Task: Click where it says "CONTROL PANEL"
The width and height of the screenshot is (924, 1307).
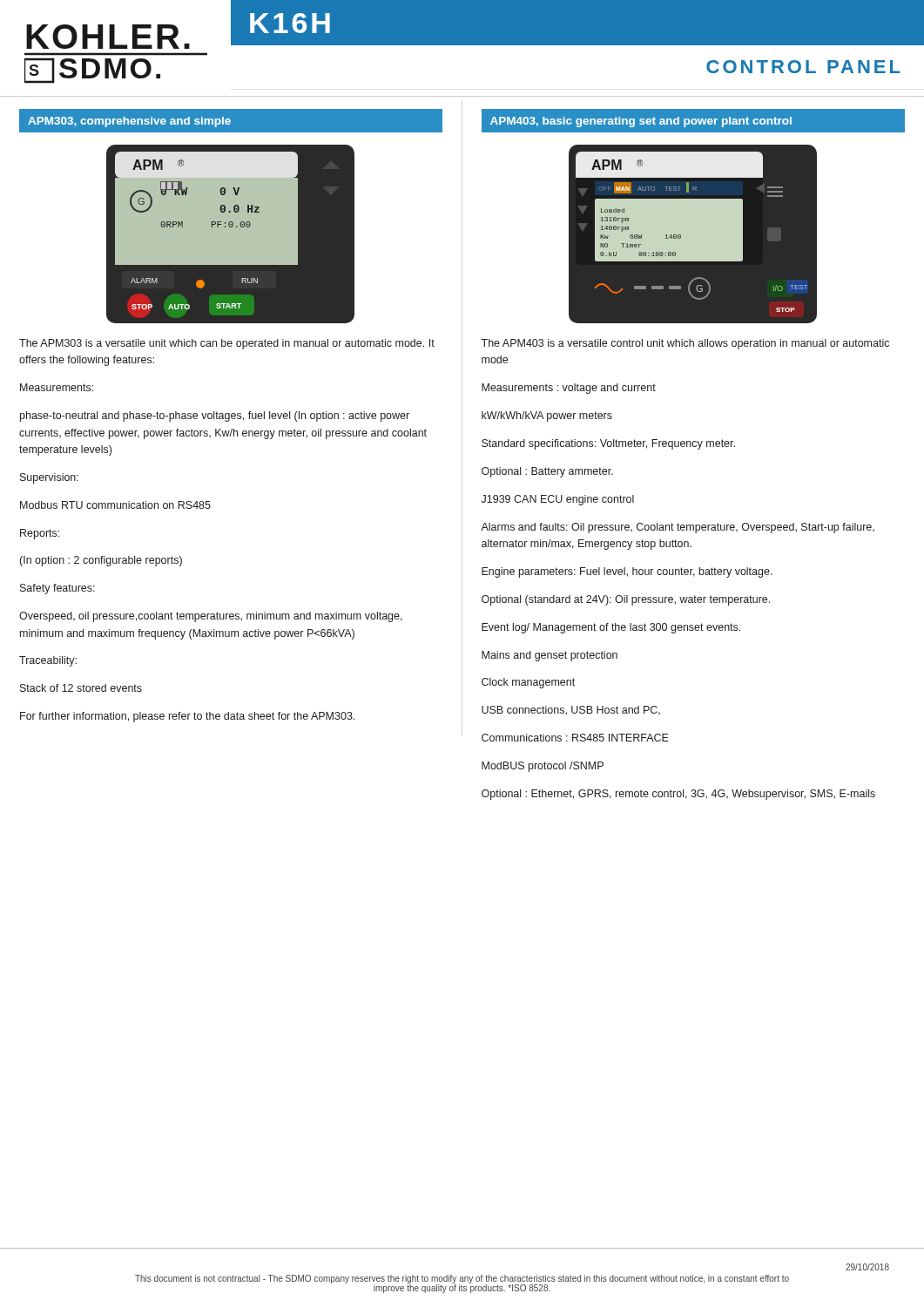Action: 805,67
